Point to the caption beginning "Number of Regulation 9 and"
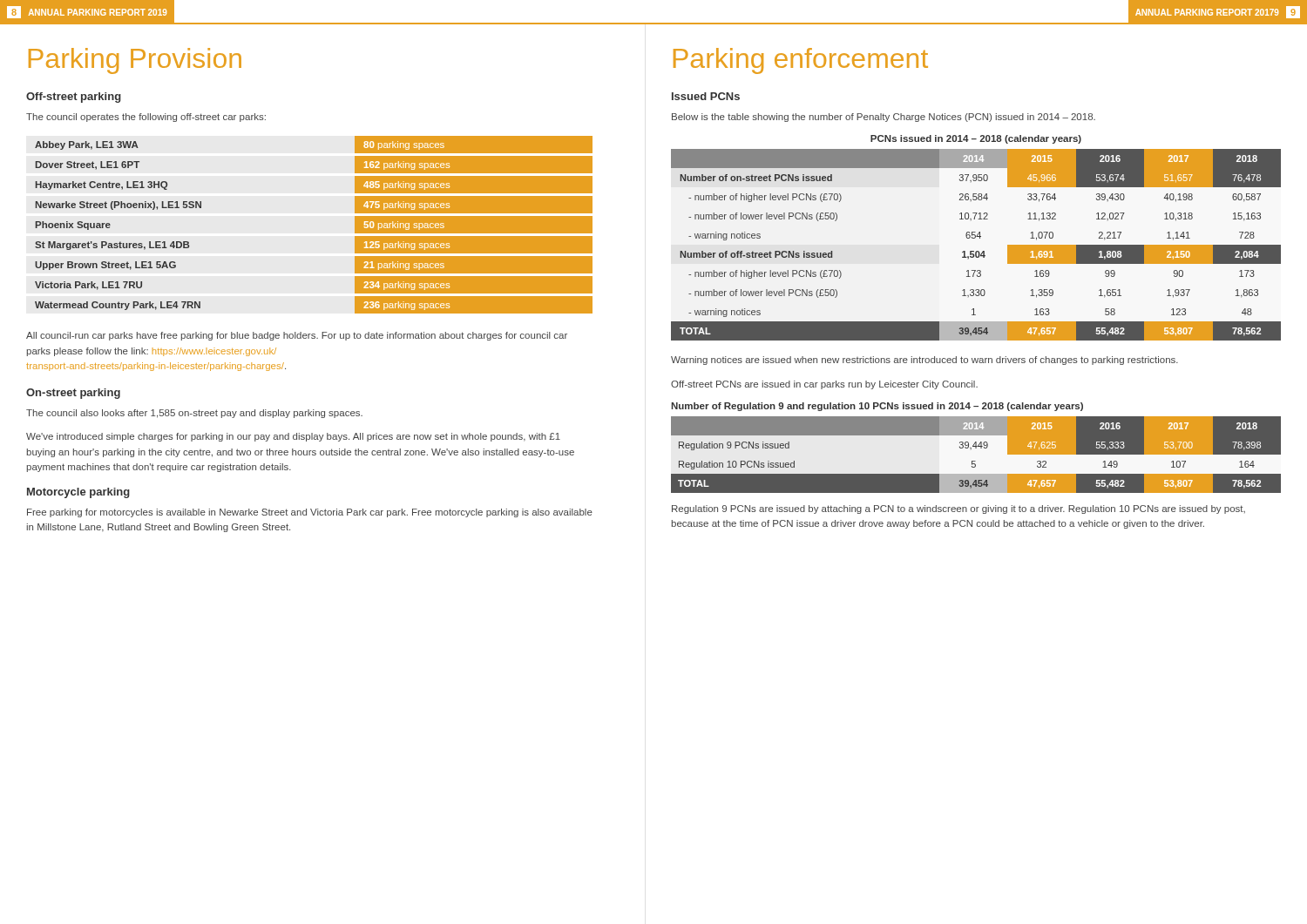This screenshot has width=1307, height=924. (x=976, y=406)
